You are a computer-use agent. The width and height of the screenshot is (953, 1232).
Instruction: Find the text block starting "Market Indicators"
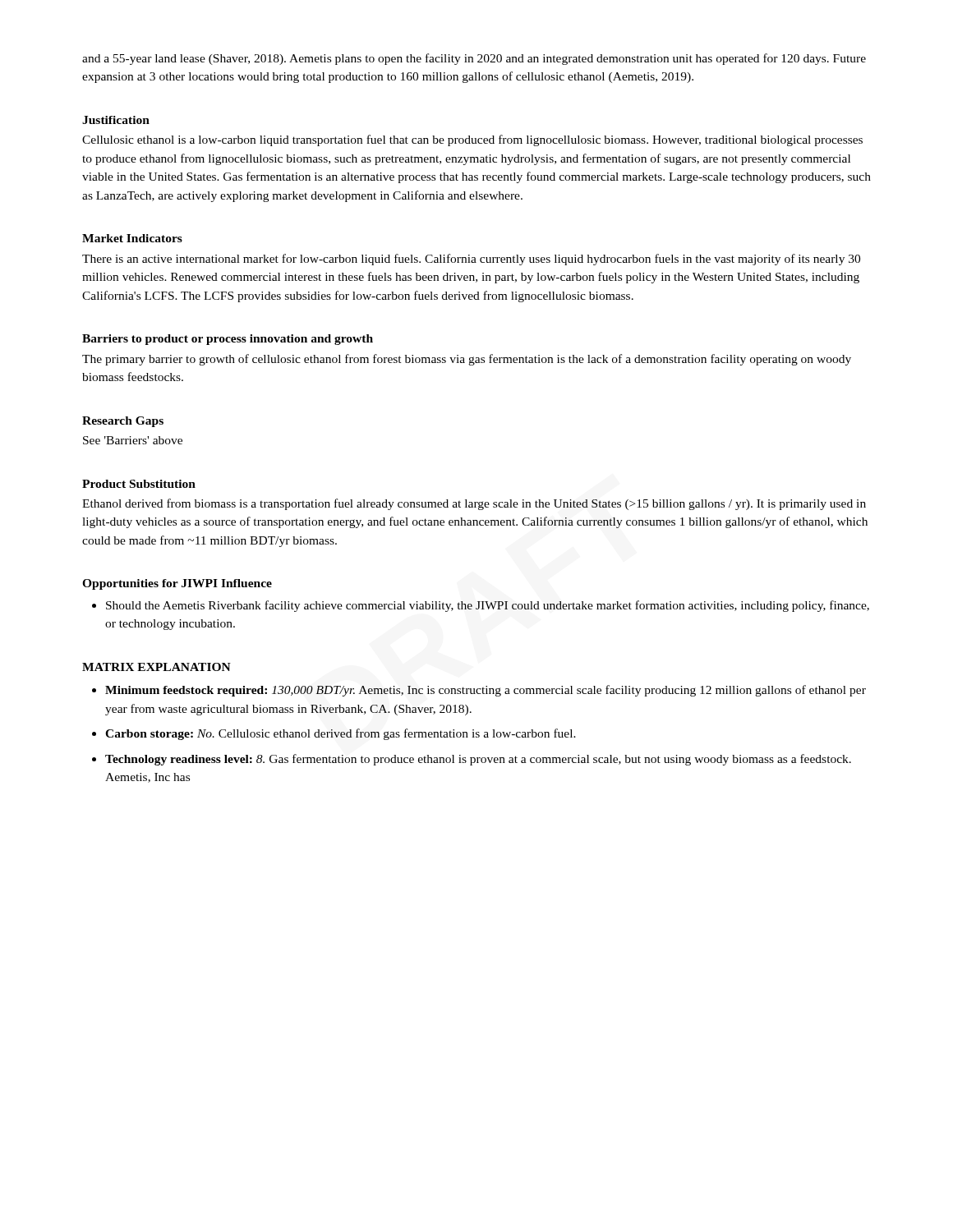132,238
